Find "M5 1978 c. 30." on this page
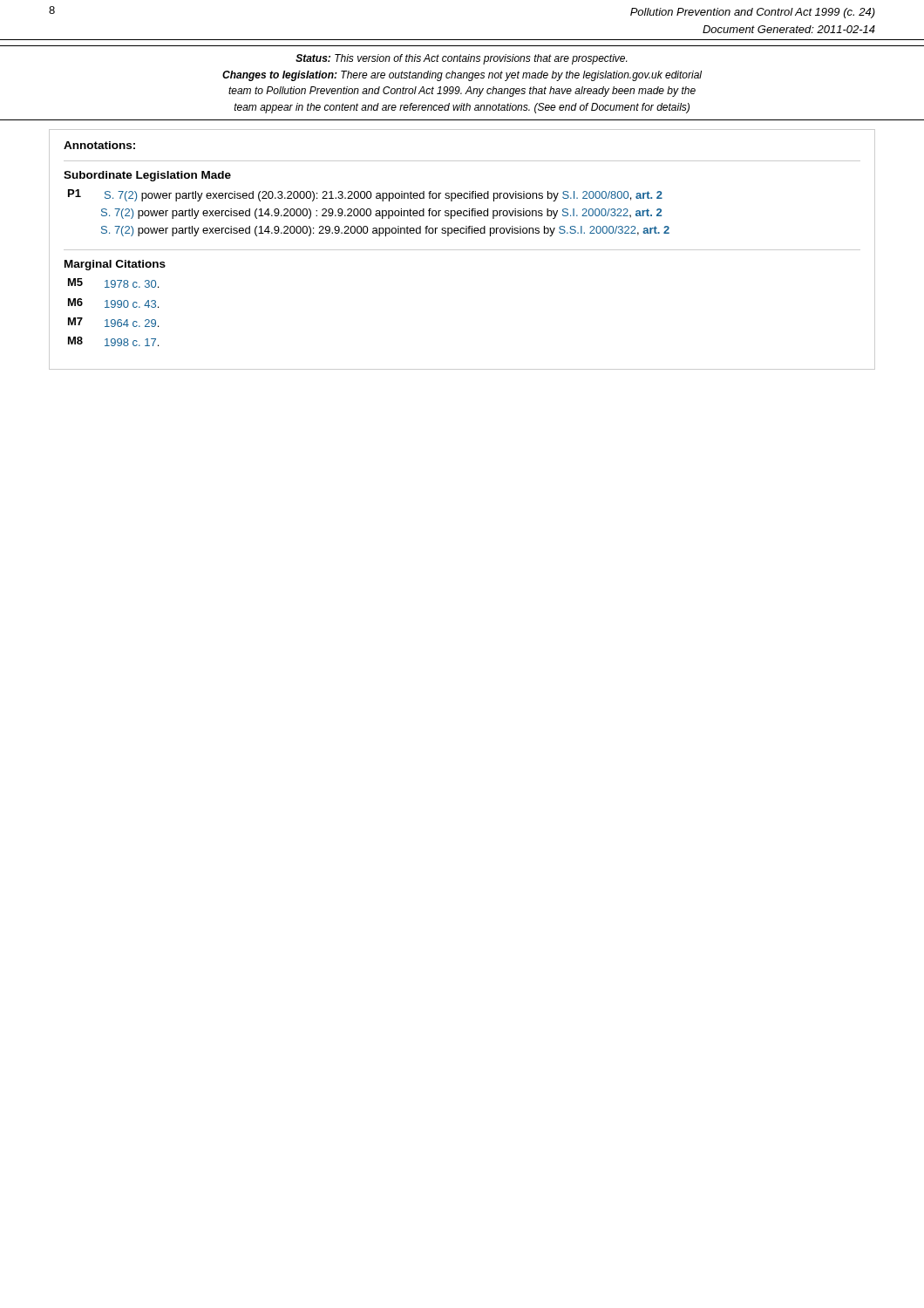The width and height of the screenshot is (924, 1308). [113, 283]
